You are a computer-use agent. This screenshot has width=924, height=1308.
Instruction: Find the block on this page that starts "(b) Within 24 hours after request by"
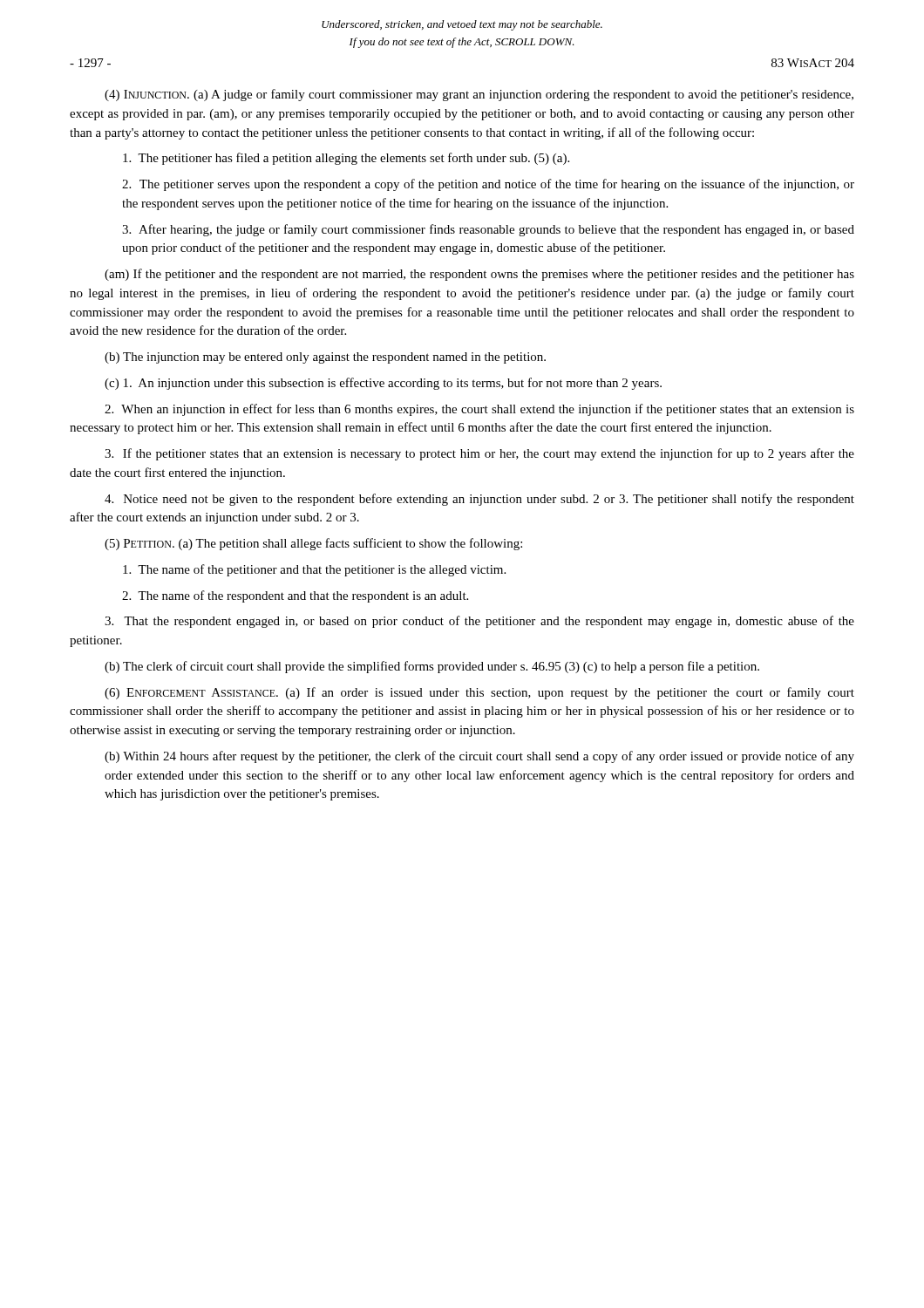pyautogui.click(x=479, y=775)
